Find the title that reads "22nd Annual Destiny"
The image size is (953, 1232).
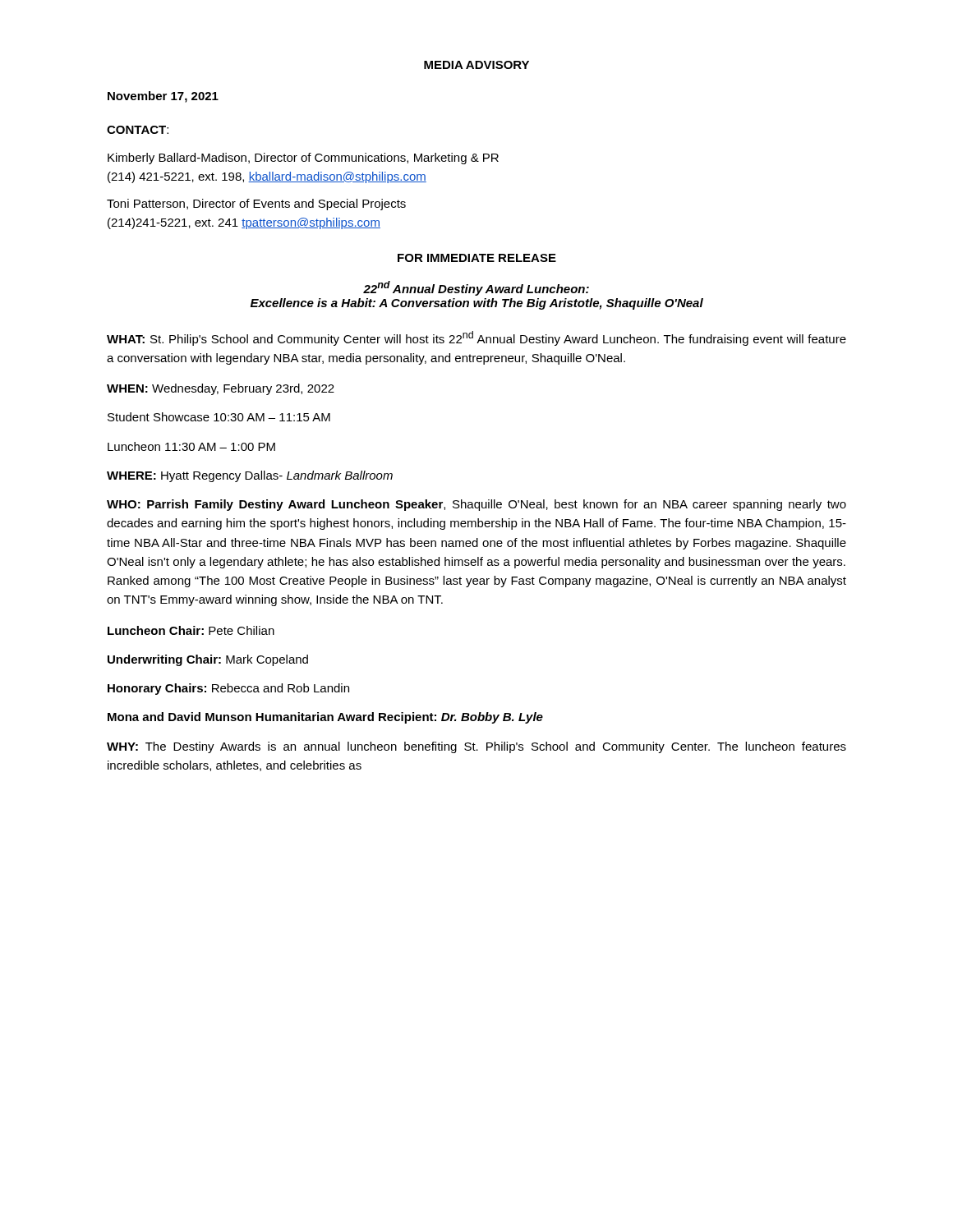tap(476, 294)
